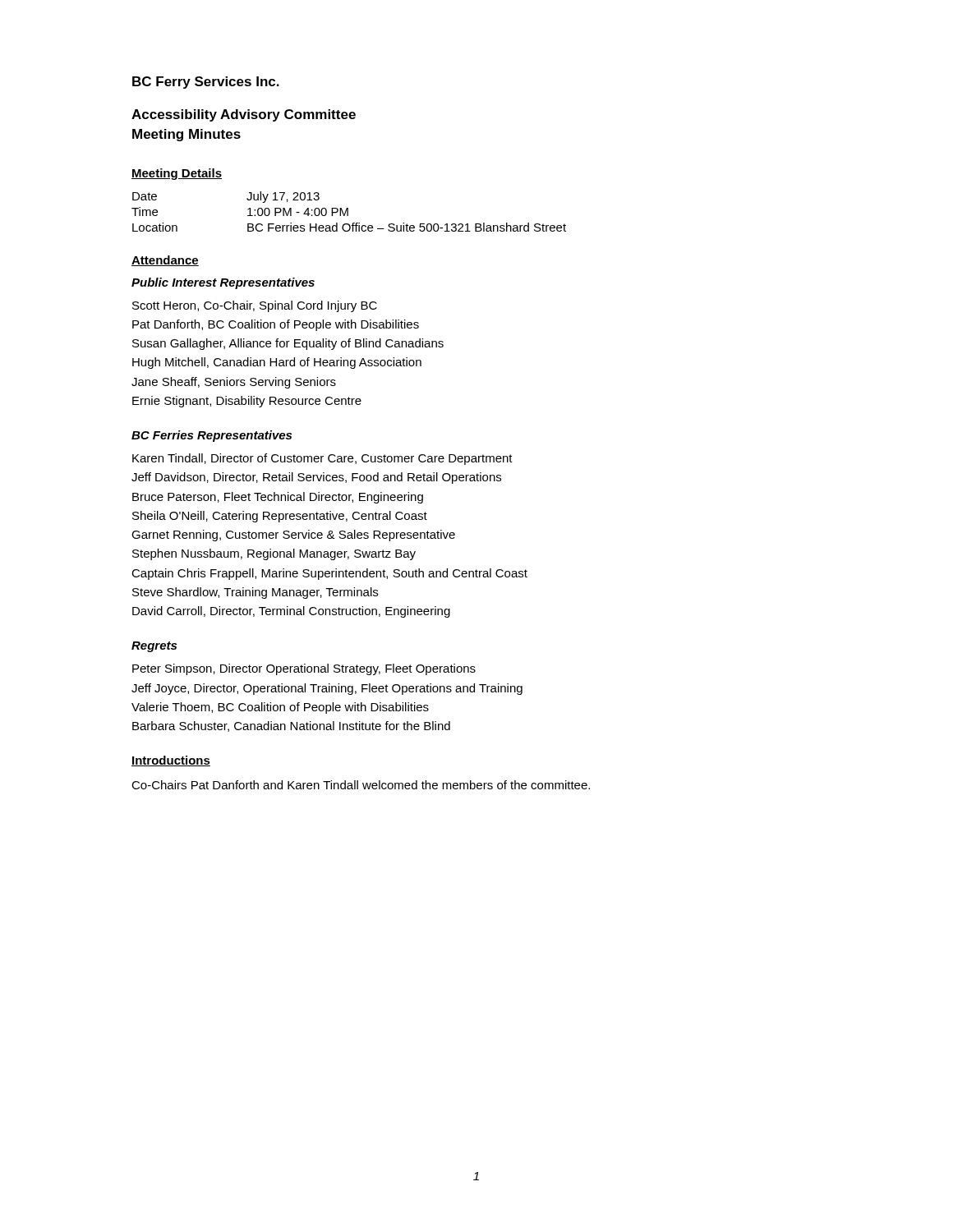
Task: Point to the text starting "Co-Chairs Pat Danforth and Karen Tindall"
Action: point(361,785)
